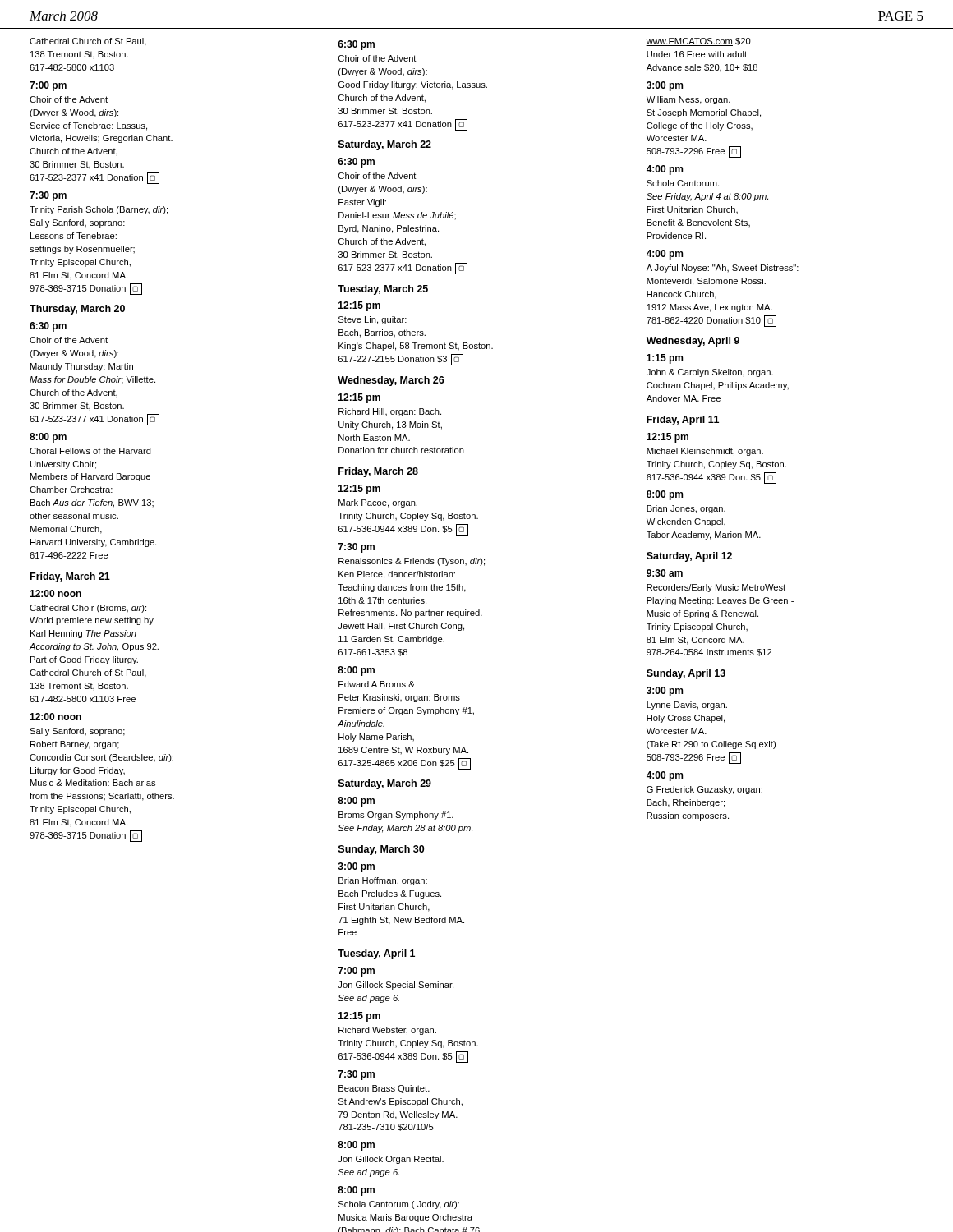Find "Tuesday, April 1" on this page
Image resolution: width=953 pixels, height=1232 pixels.
(377, 954)
